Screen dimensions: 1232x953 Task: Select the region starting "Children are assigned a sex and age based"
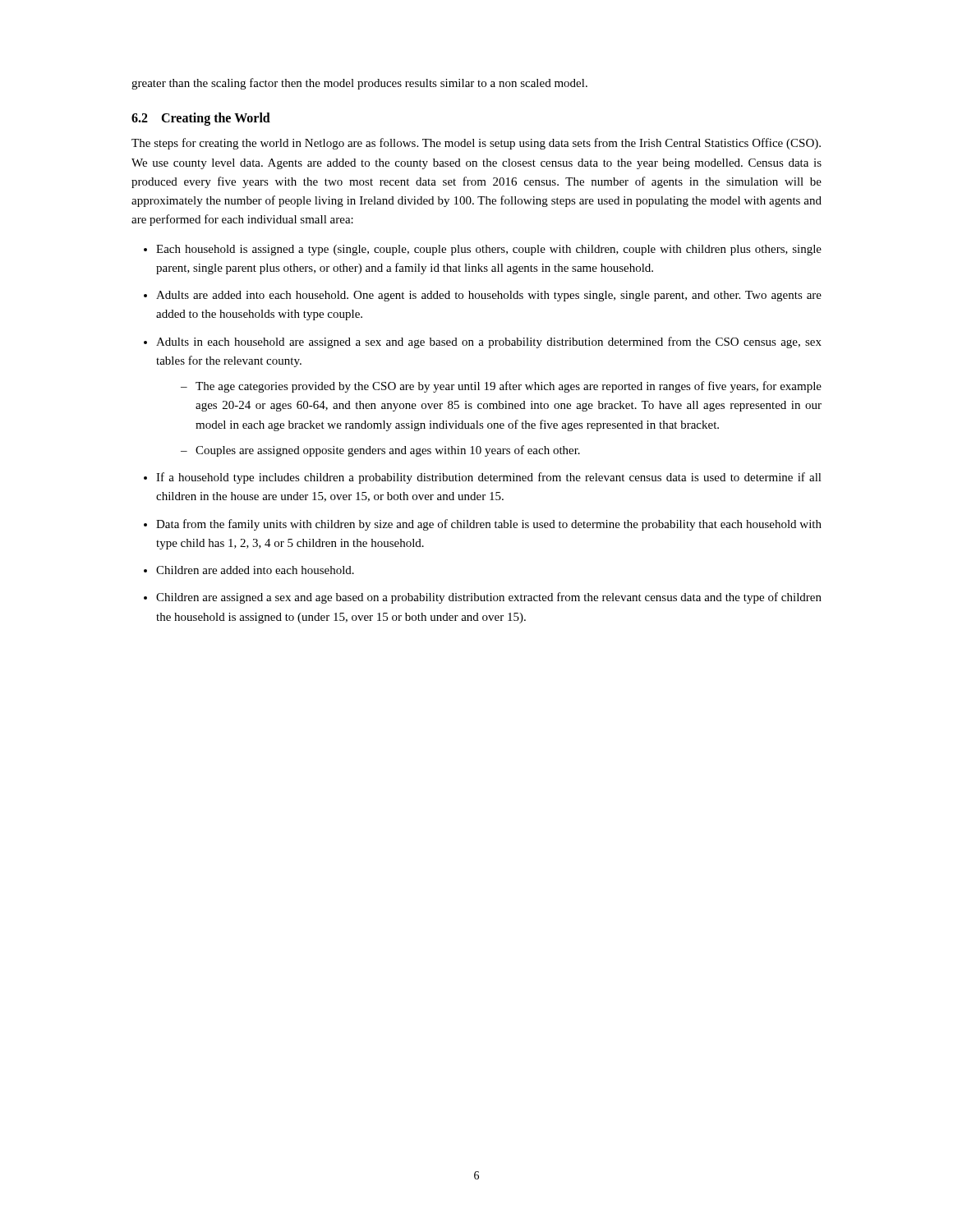(x=489, y=607)
